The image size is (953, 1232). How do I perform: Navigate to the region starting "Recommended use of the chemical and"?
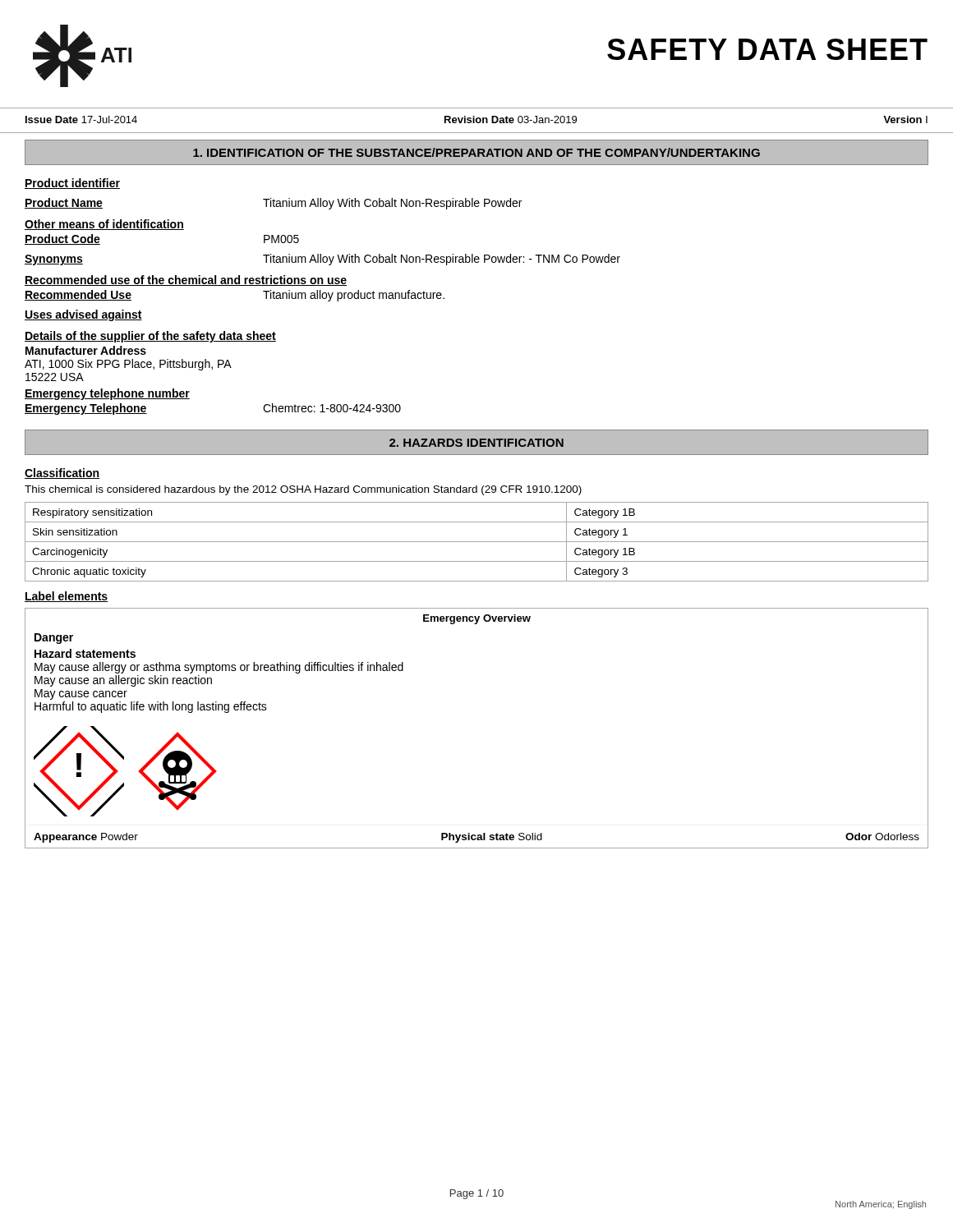(186, 280)
